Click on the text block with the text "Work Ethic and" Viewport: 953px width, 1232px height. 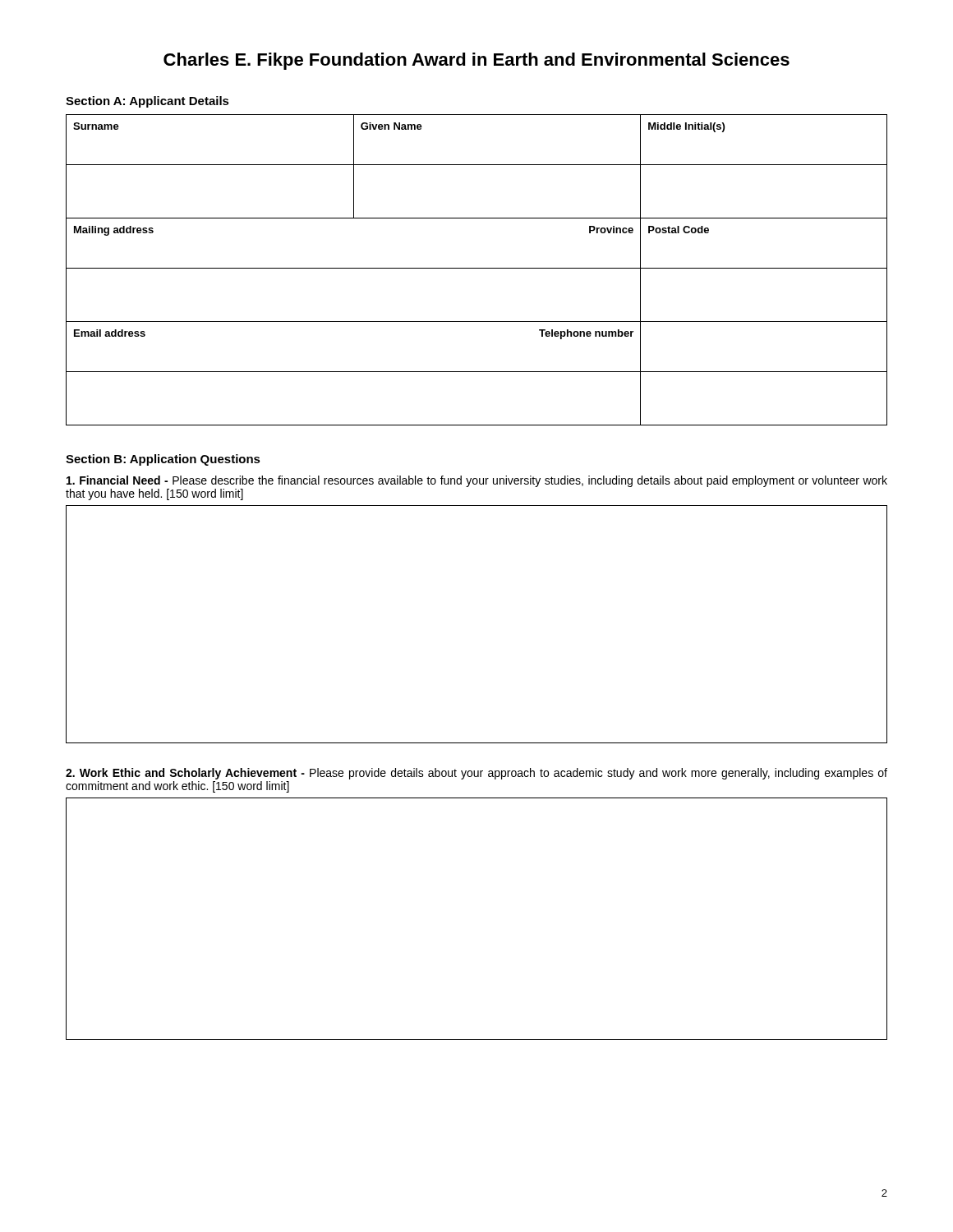[x=476, y=779]
